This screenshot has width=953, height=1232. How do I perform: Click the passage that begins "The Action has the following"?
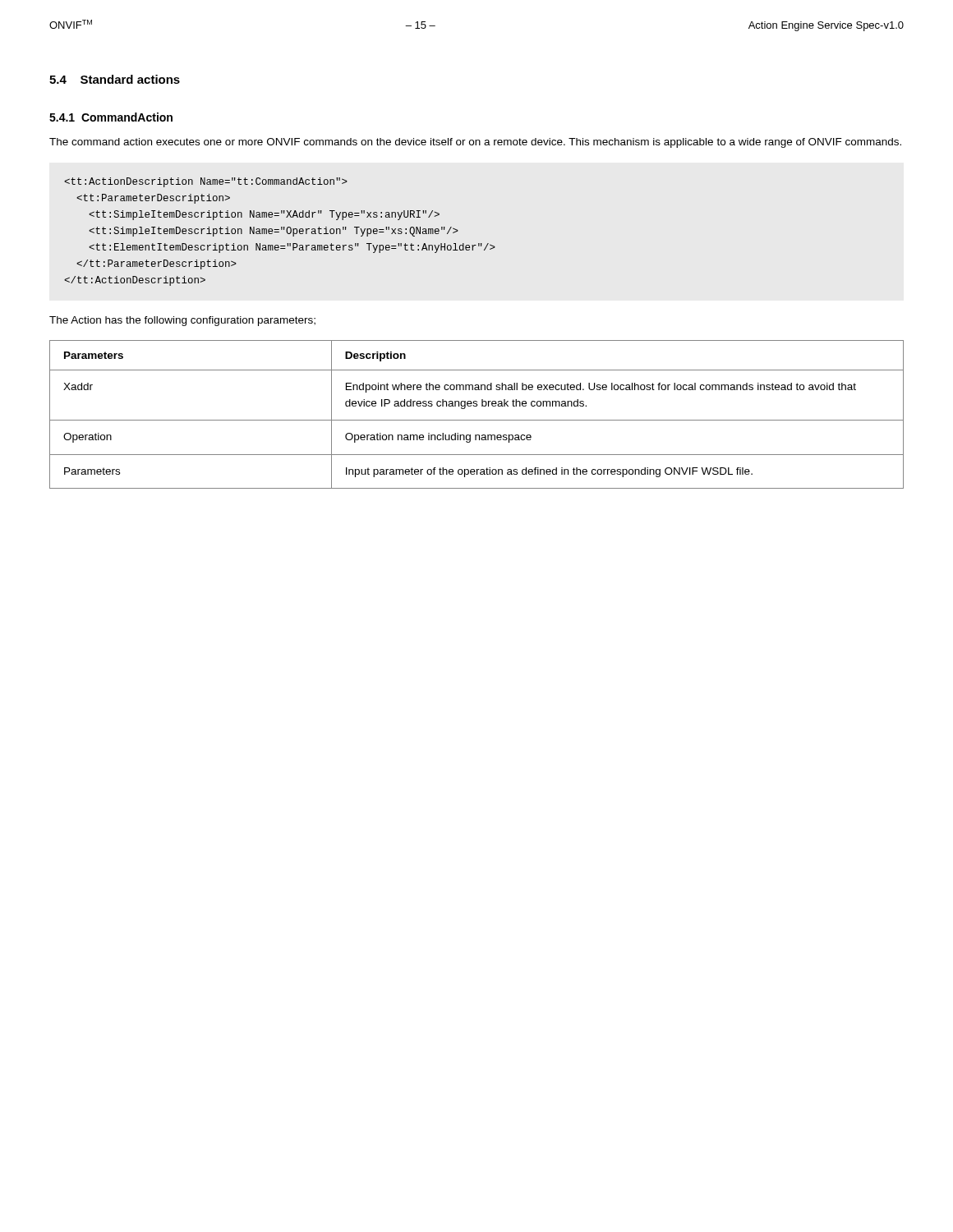pos(183,320)
